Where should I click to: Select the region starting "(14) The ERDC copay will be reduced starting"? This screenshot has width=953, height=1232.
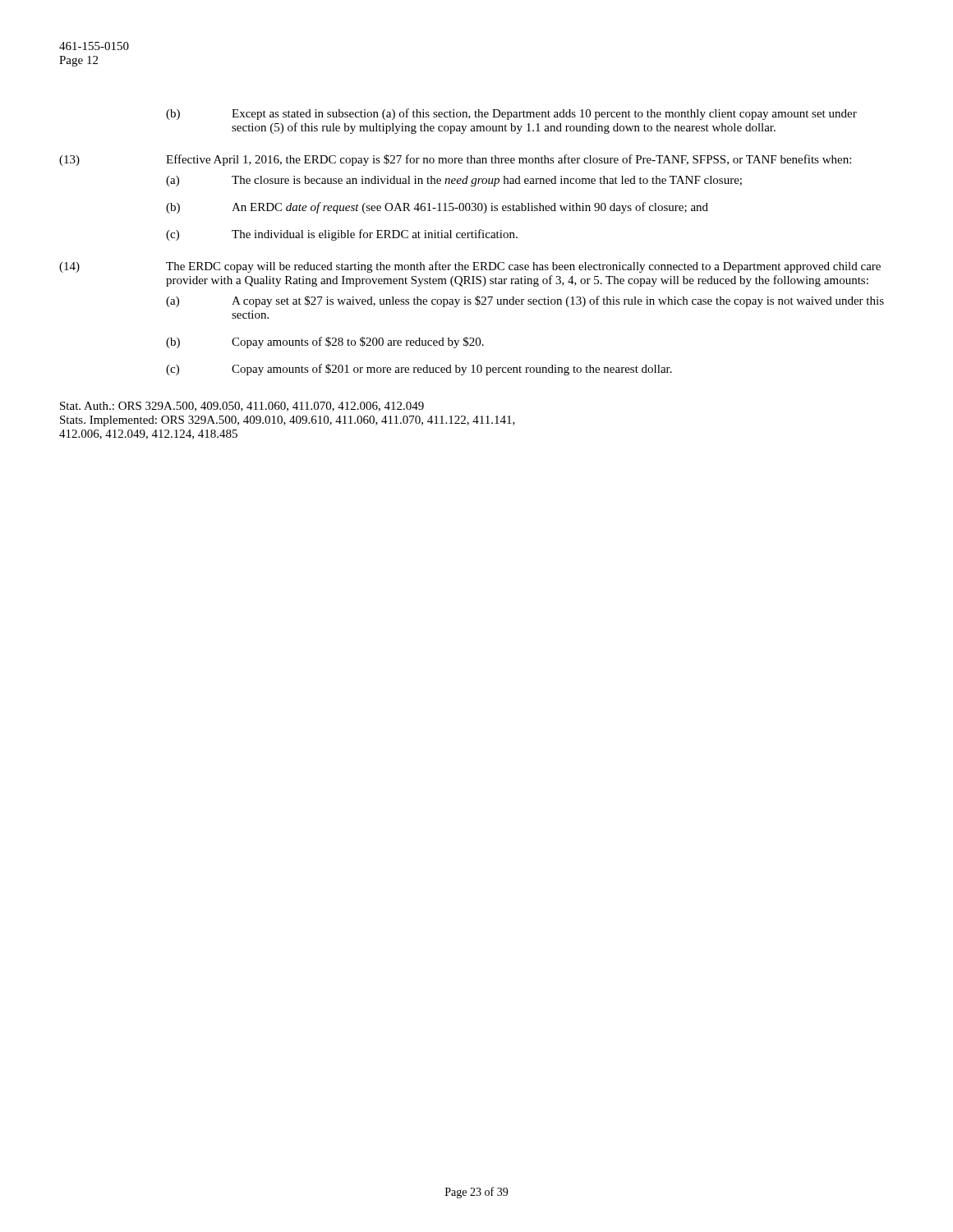[x=476, y=274]
